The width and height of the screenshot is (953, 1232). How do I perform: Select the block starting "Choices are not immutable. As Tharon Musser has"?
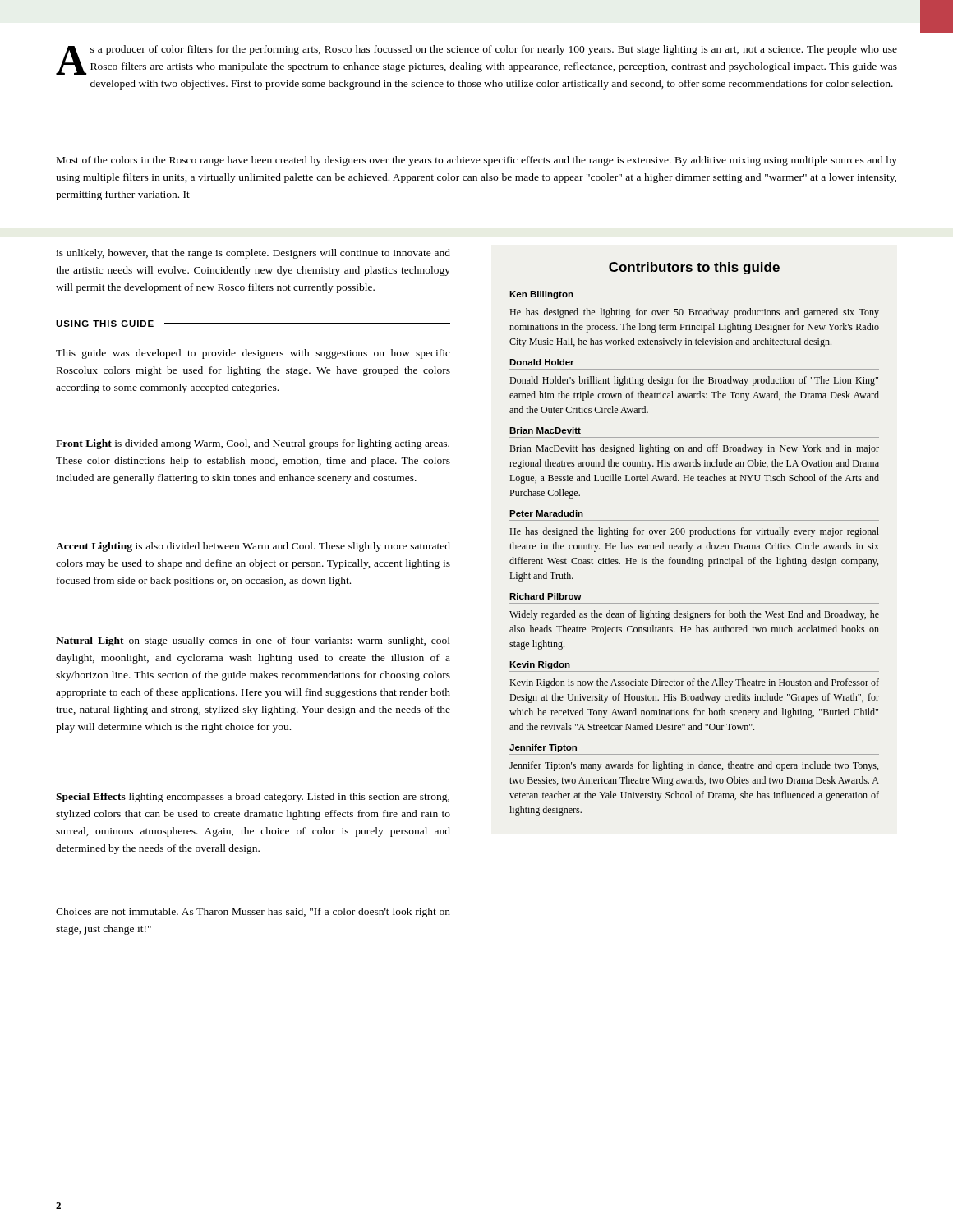pyautogui.click(x=253, y=920)
